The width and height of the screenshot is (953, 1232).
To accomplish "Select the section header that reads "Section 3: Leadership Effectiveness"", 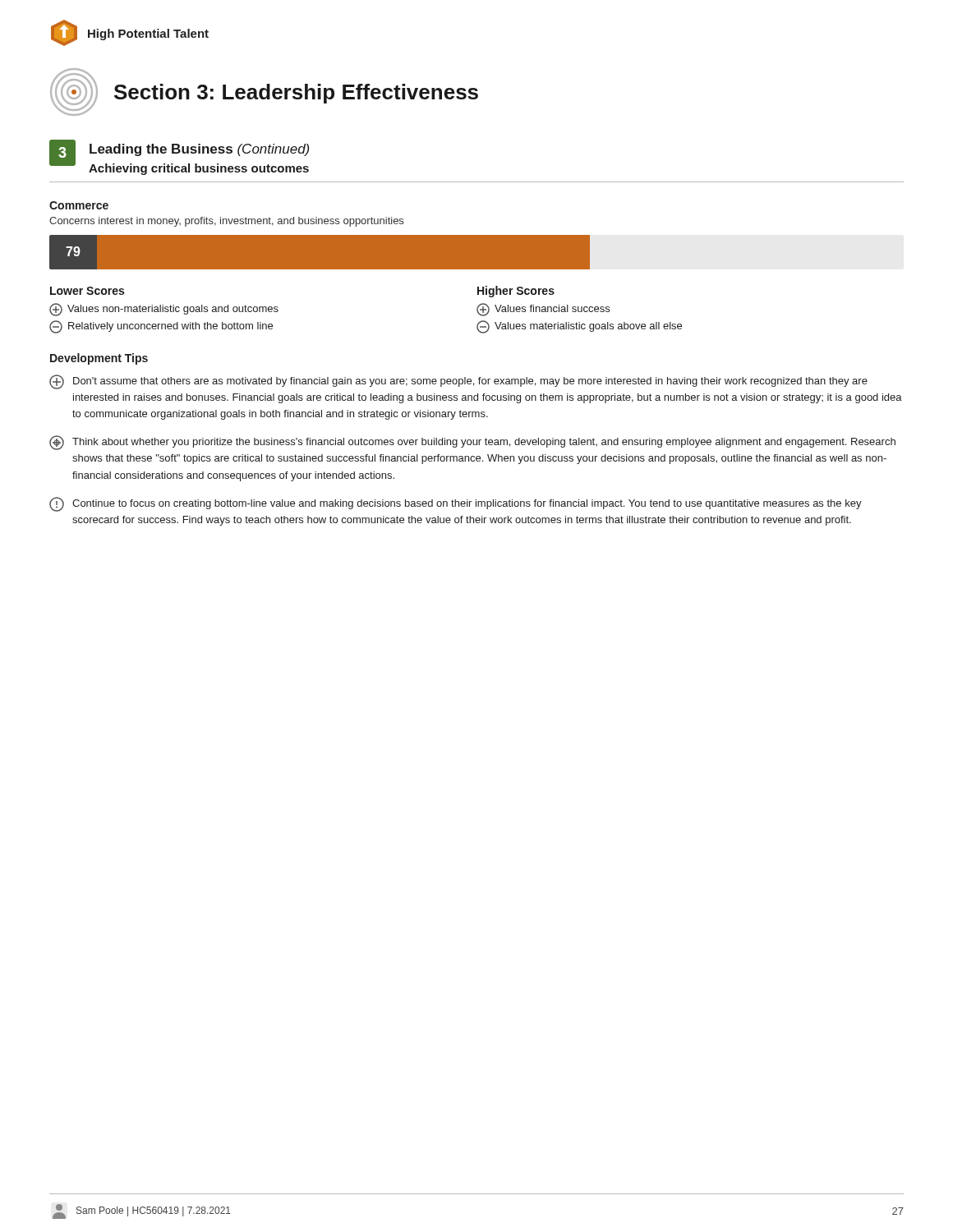I will (264, 92).
